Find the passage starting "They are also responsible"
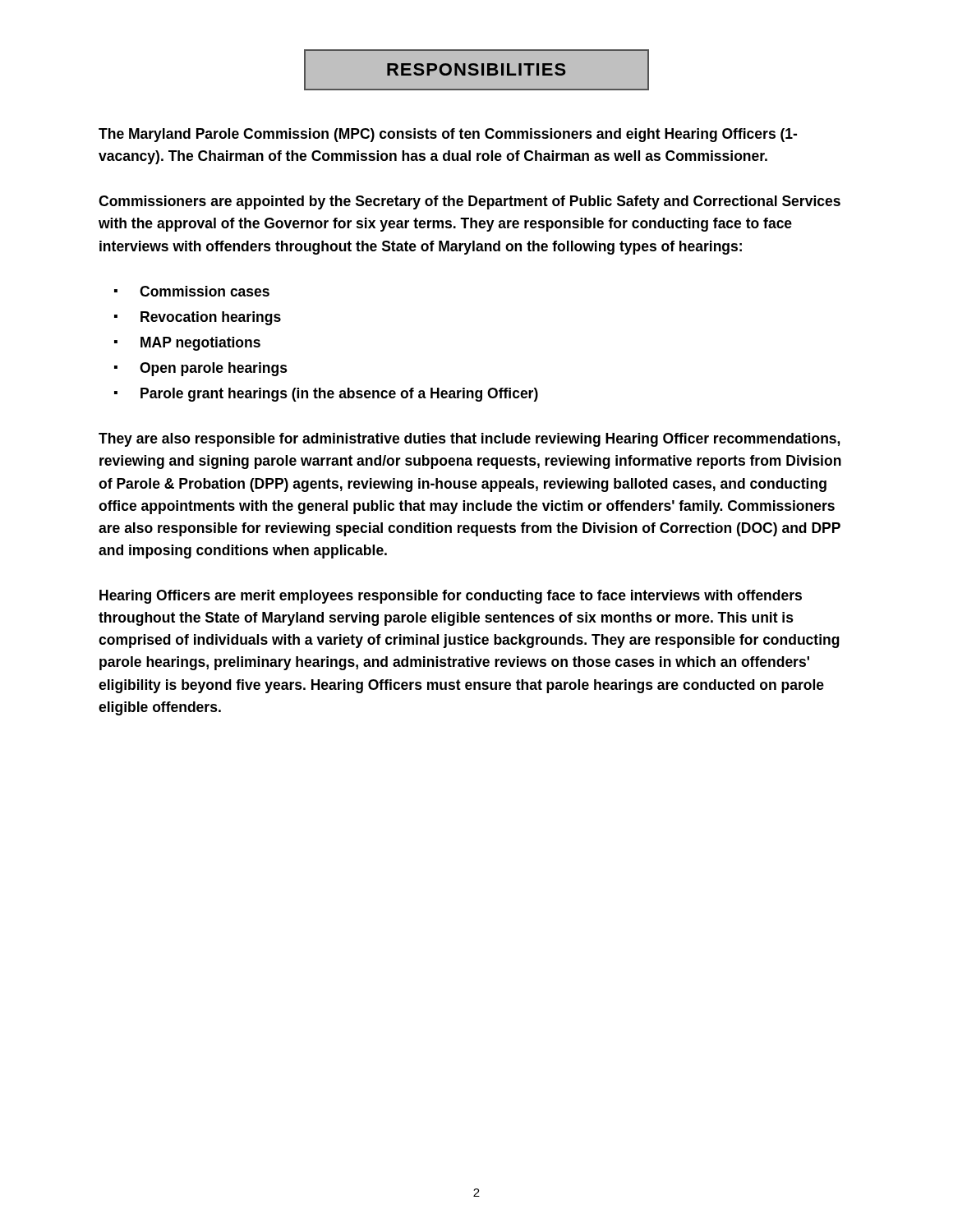953x1232 pixels. point(470,494)
